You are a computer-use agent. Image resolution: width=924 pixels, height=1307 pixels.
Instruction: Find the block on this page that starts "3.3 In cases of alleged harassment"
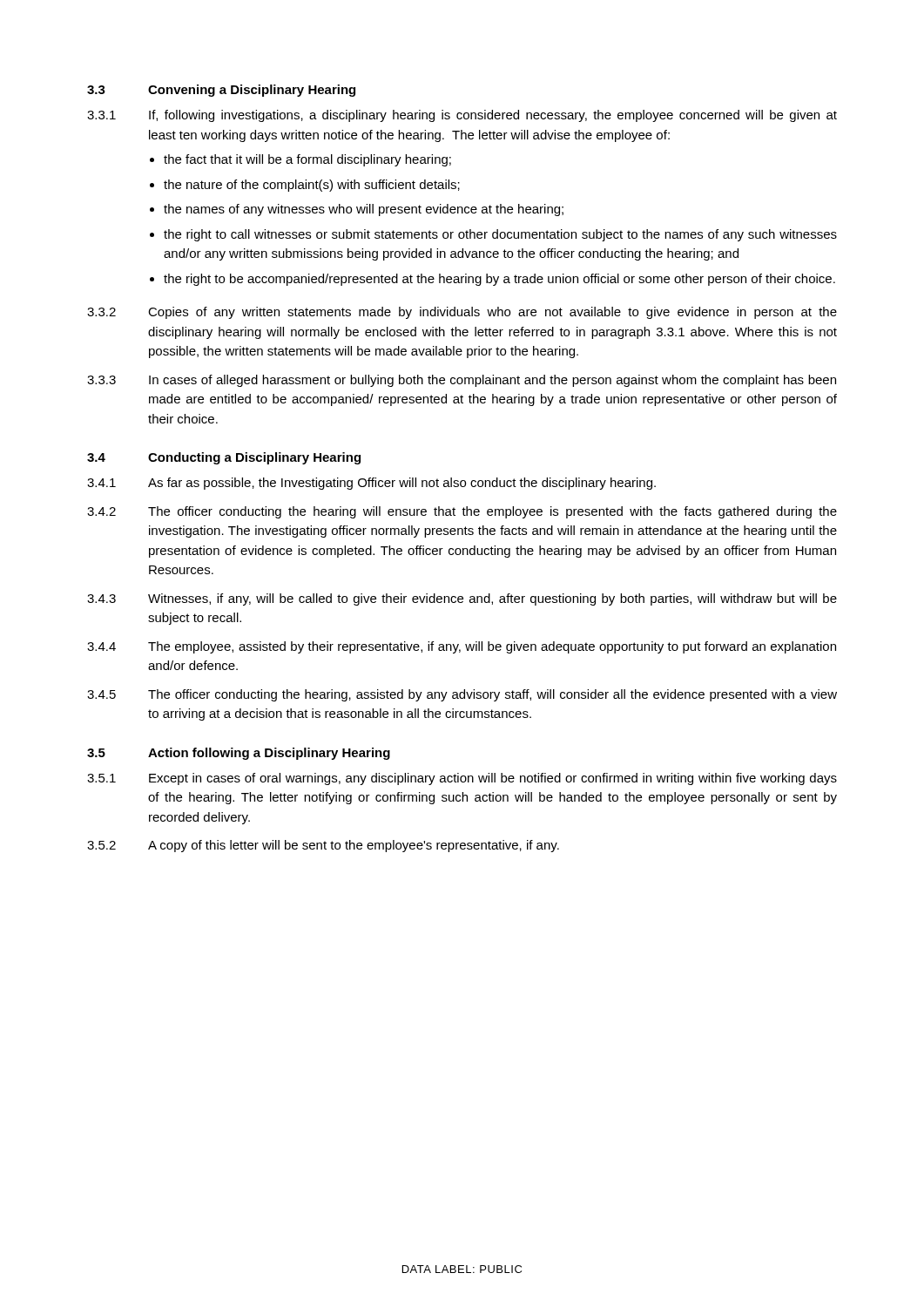click(x=462, y=399)
